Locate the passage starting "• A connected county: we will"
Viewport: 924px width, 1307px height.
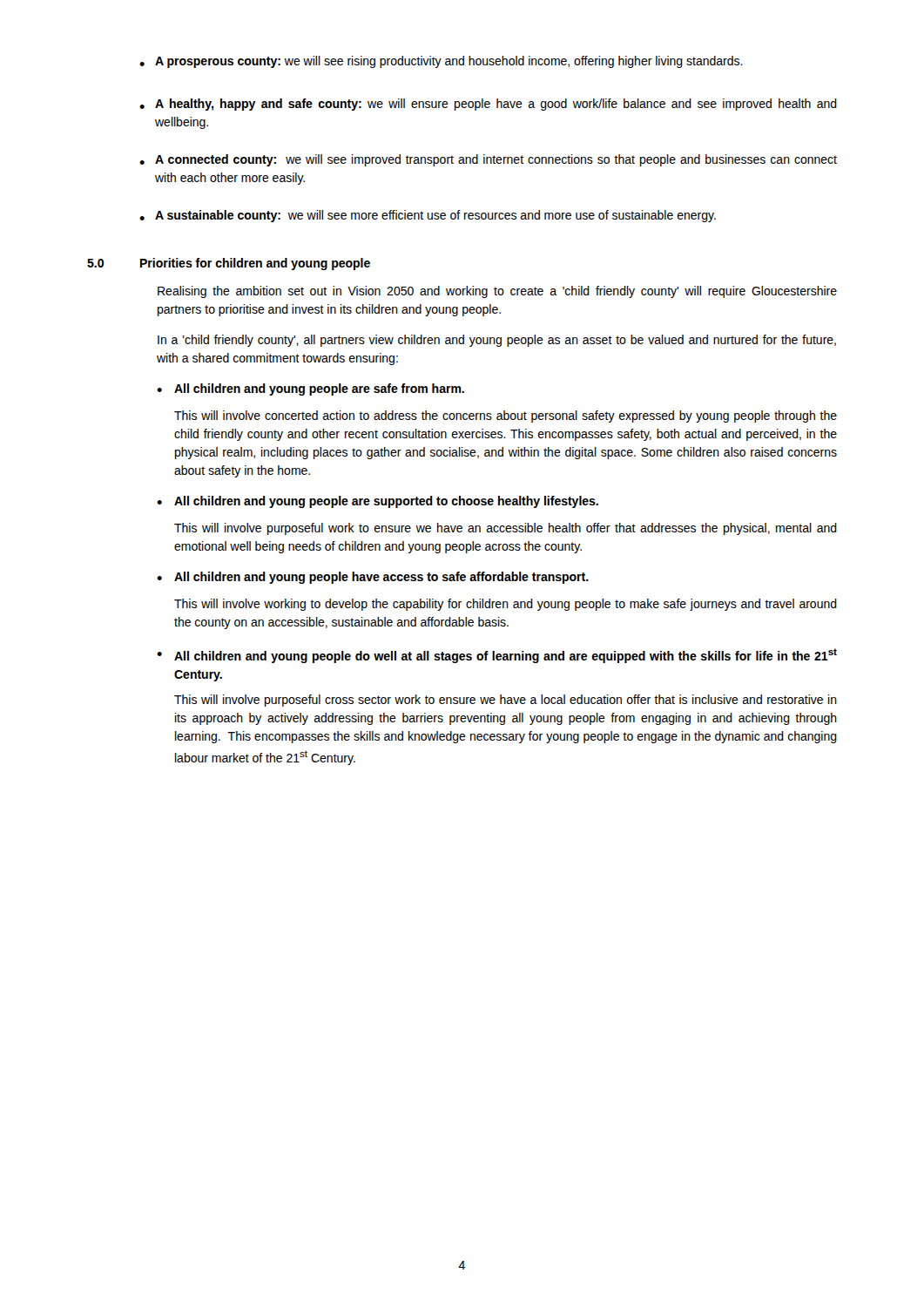(x=488, y=169)
